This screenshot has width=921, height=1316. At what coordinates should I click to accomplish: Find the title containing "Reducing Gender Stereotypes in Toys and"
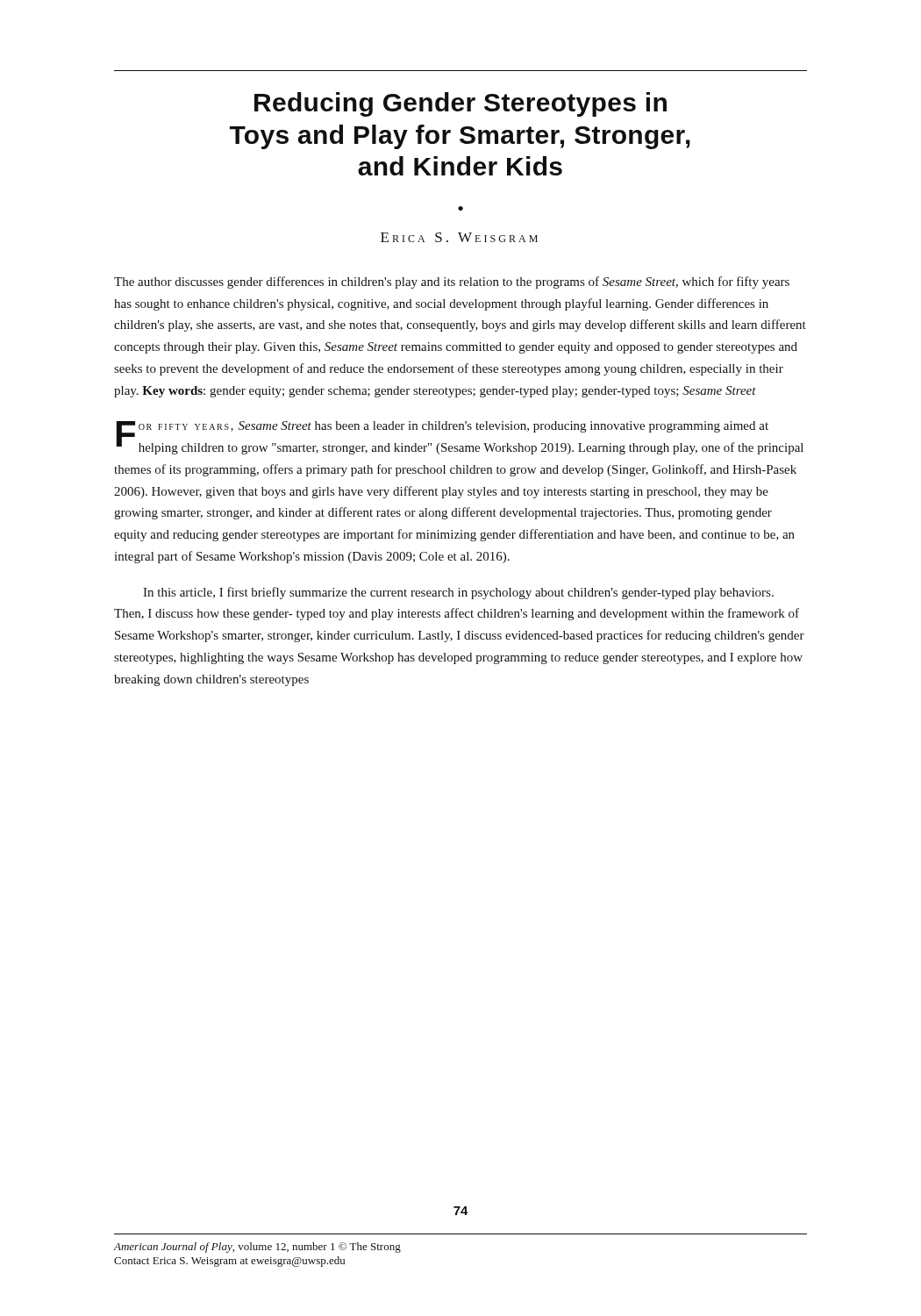[x=460, y=134]
